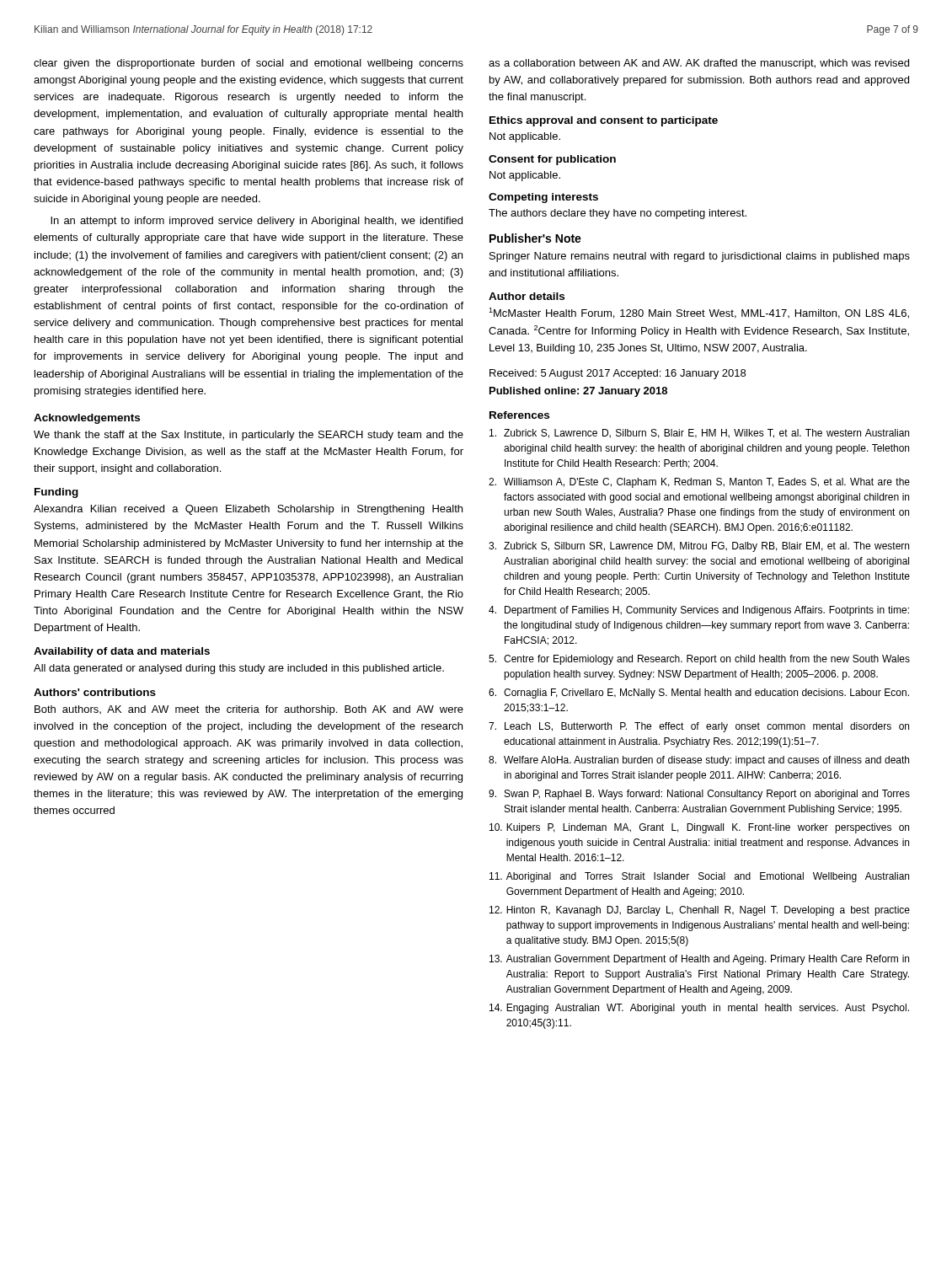Image resolution: width=952 pixels, height=1264 pixels.
Task: Select the text starting "Alexandra Kilian received a Queen Elizabeth Scholarship in"
Action: tap(249, 569)
